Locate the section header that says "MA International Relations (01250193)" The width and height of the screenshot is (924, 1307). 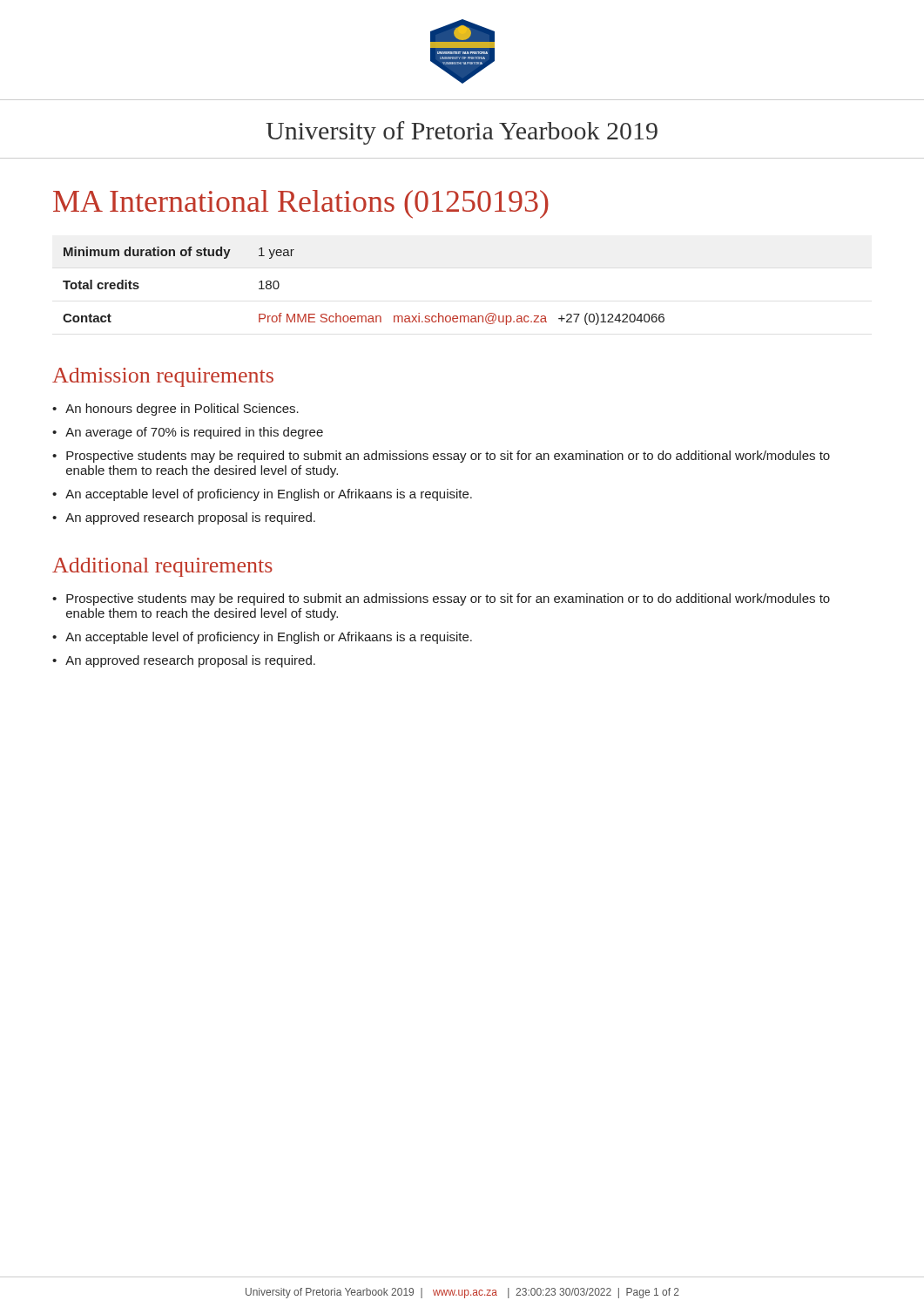[301, 201]
